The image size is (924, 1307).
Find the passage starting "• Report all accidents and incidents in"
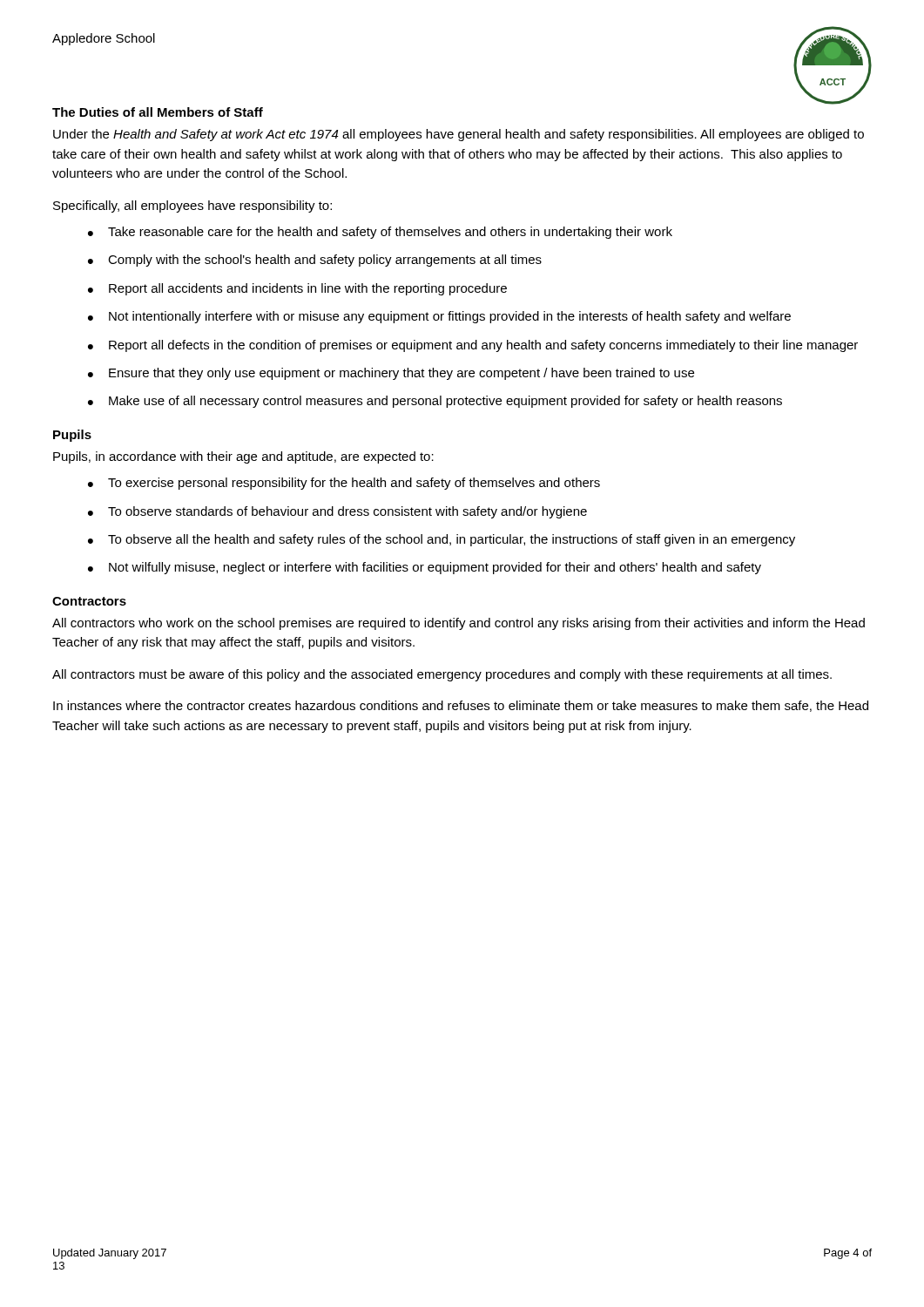(479, 290)
